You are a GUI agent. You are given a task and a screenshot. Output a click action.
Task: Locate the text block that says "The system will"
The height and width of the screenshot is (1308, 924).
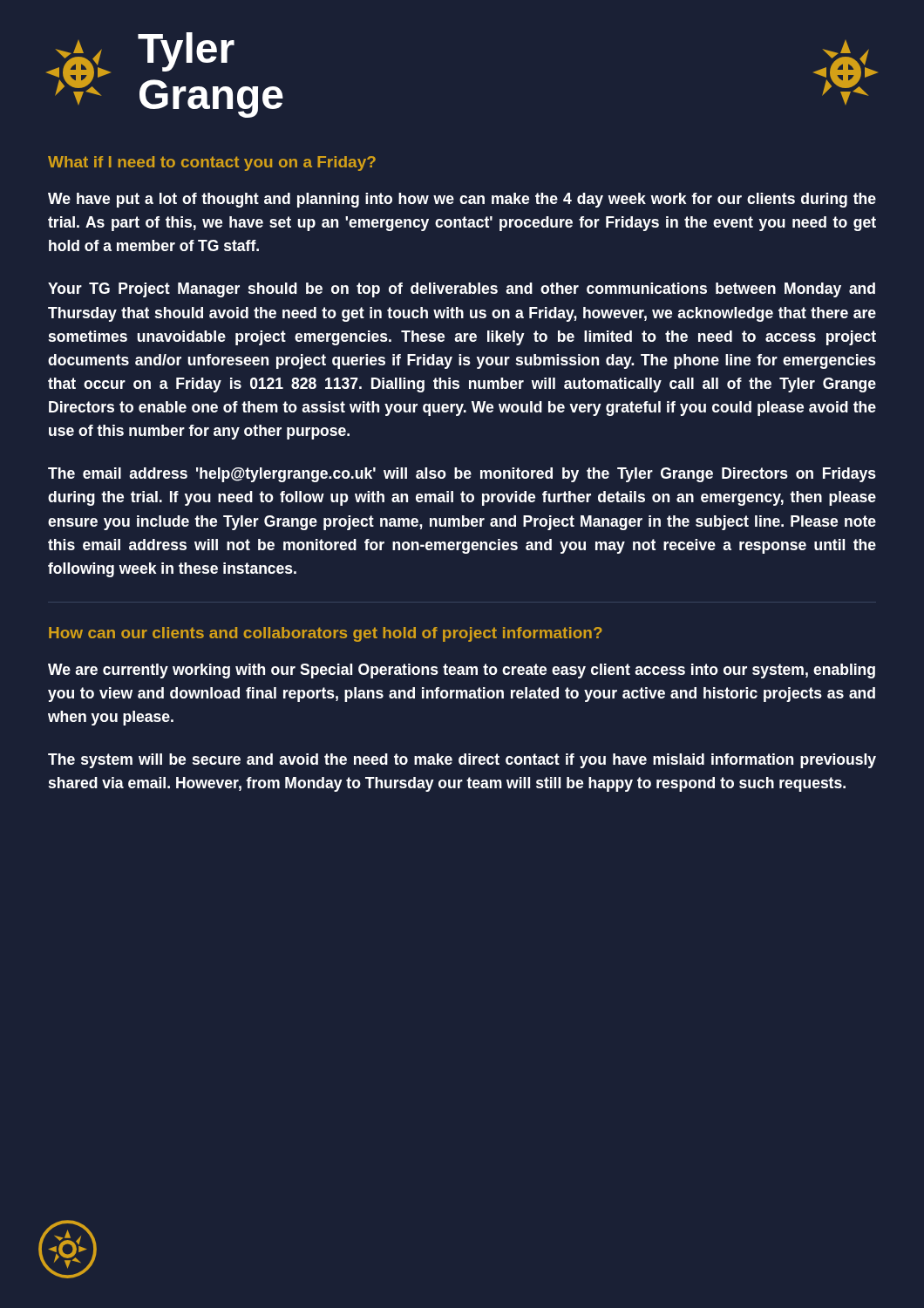[x=462, y=772]
